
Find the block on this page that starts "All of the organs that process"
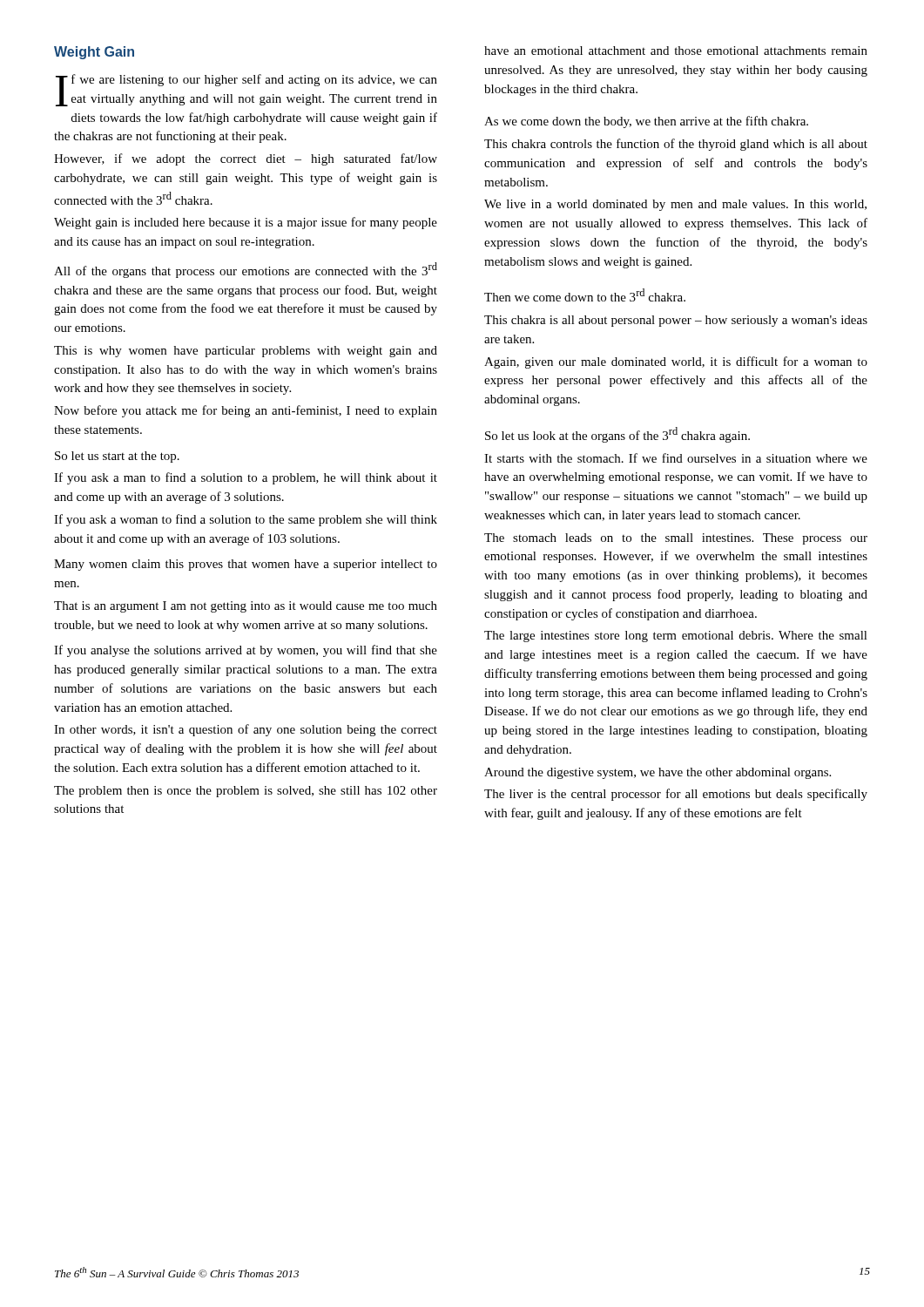[x=246, y=349]
